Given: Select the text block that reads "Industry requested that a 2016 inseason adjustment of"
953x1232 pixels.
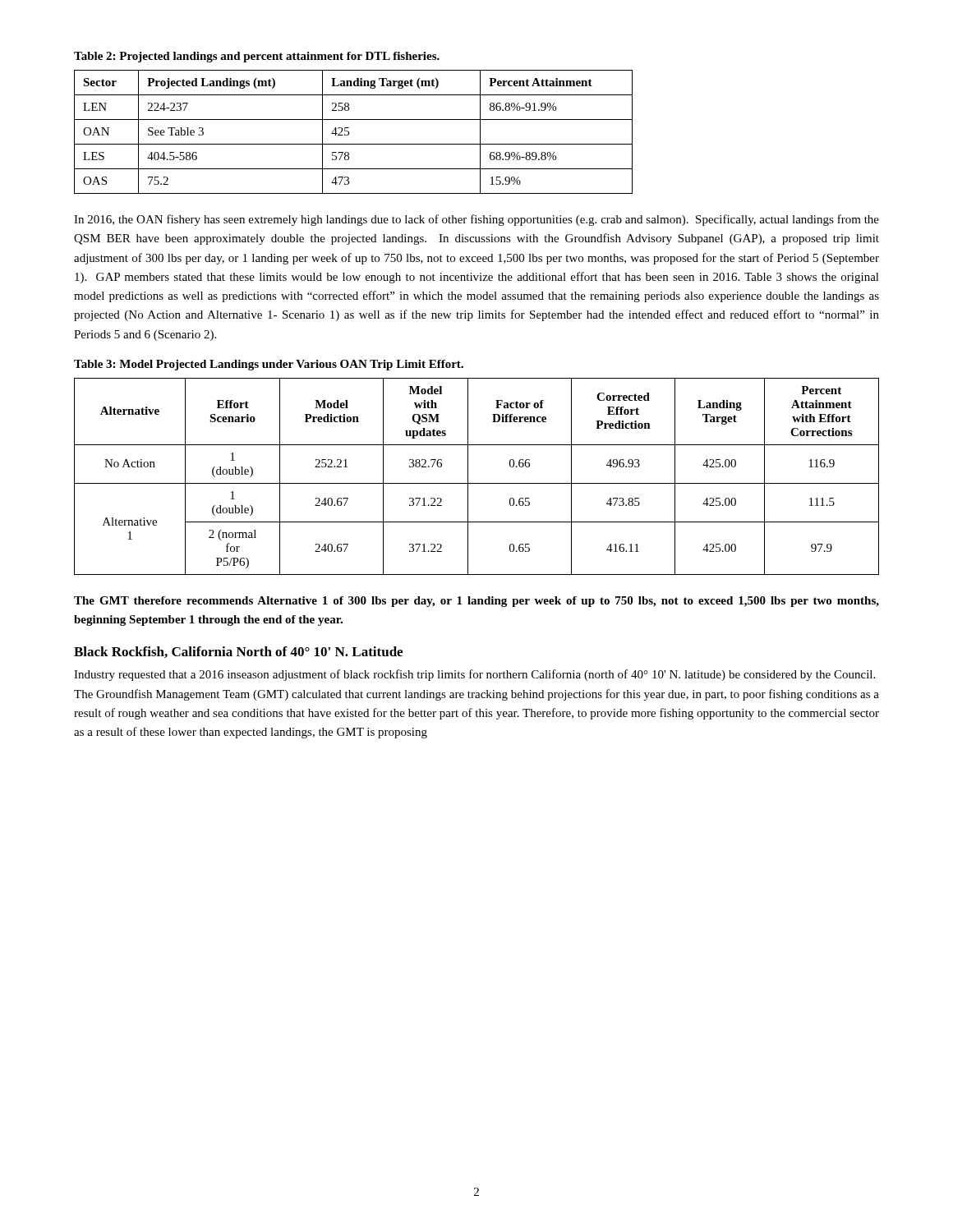Looking at the screenshot, I should coord(476,703).
